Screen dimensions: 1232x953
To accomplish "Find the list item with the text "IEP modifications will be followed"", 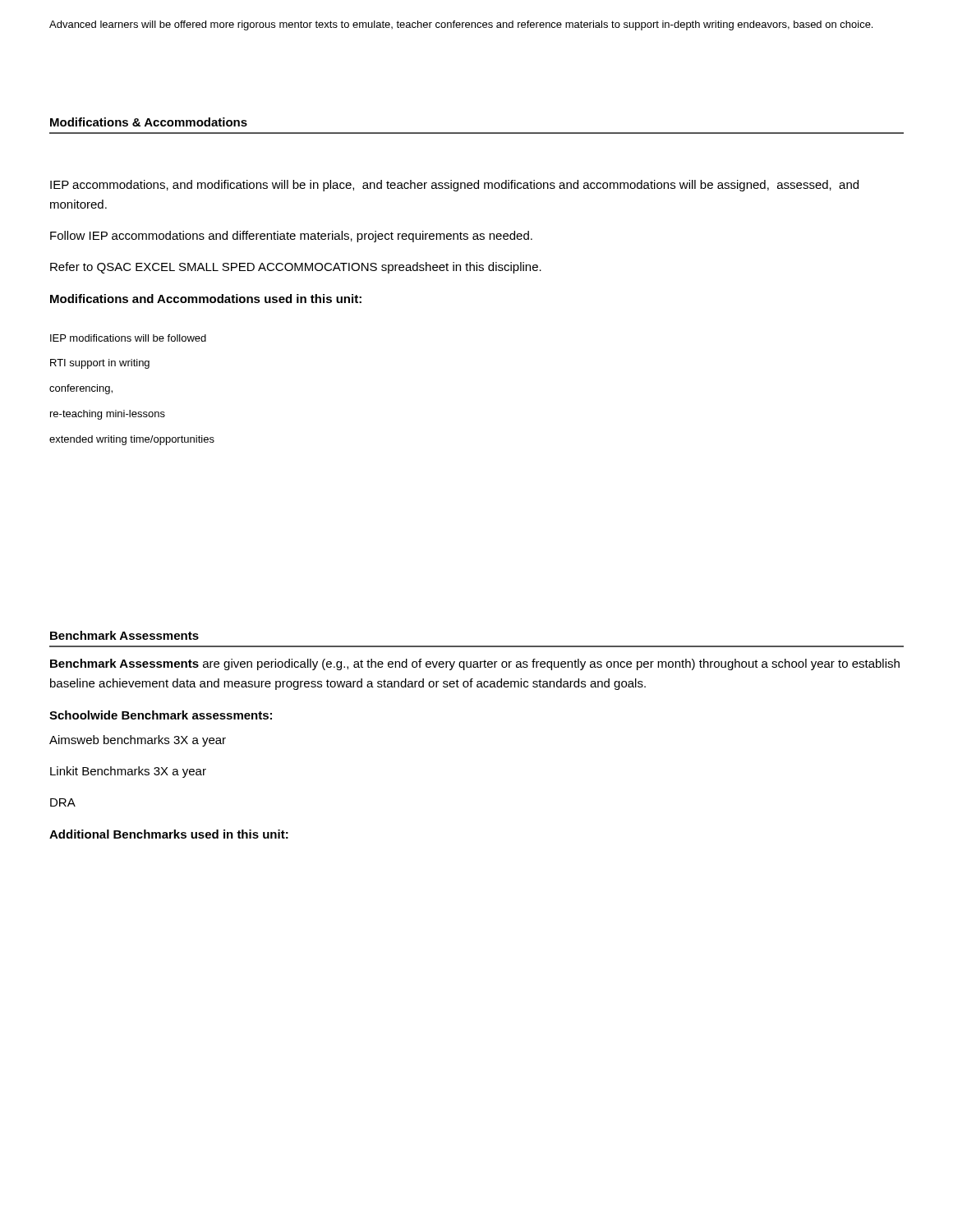I will (128, 338).
